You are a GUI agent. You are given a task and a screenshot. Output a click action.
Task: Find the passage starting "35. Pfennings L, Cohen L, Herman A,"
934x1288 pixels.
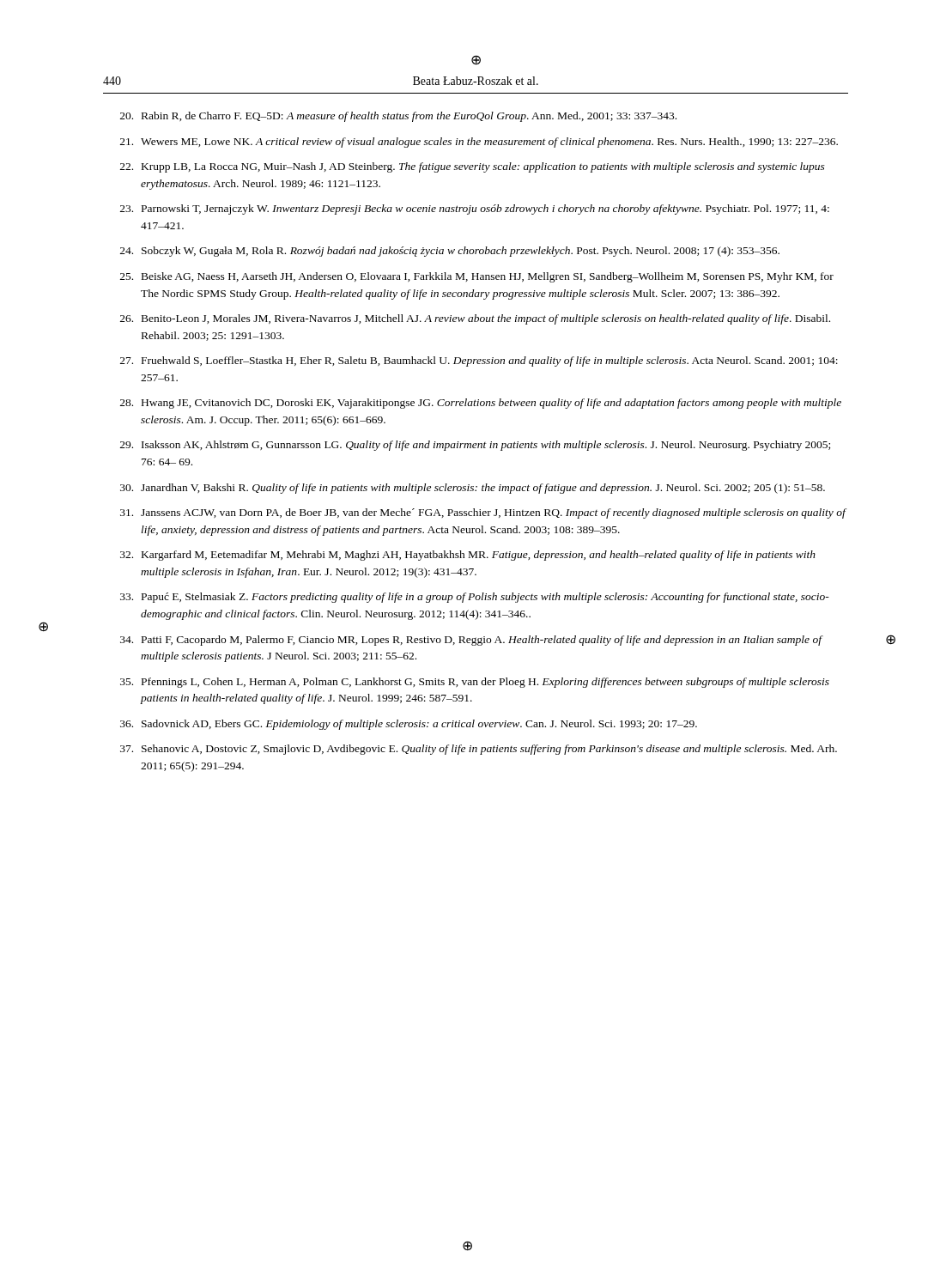476,690
